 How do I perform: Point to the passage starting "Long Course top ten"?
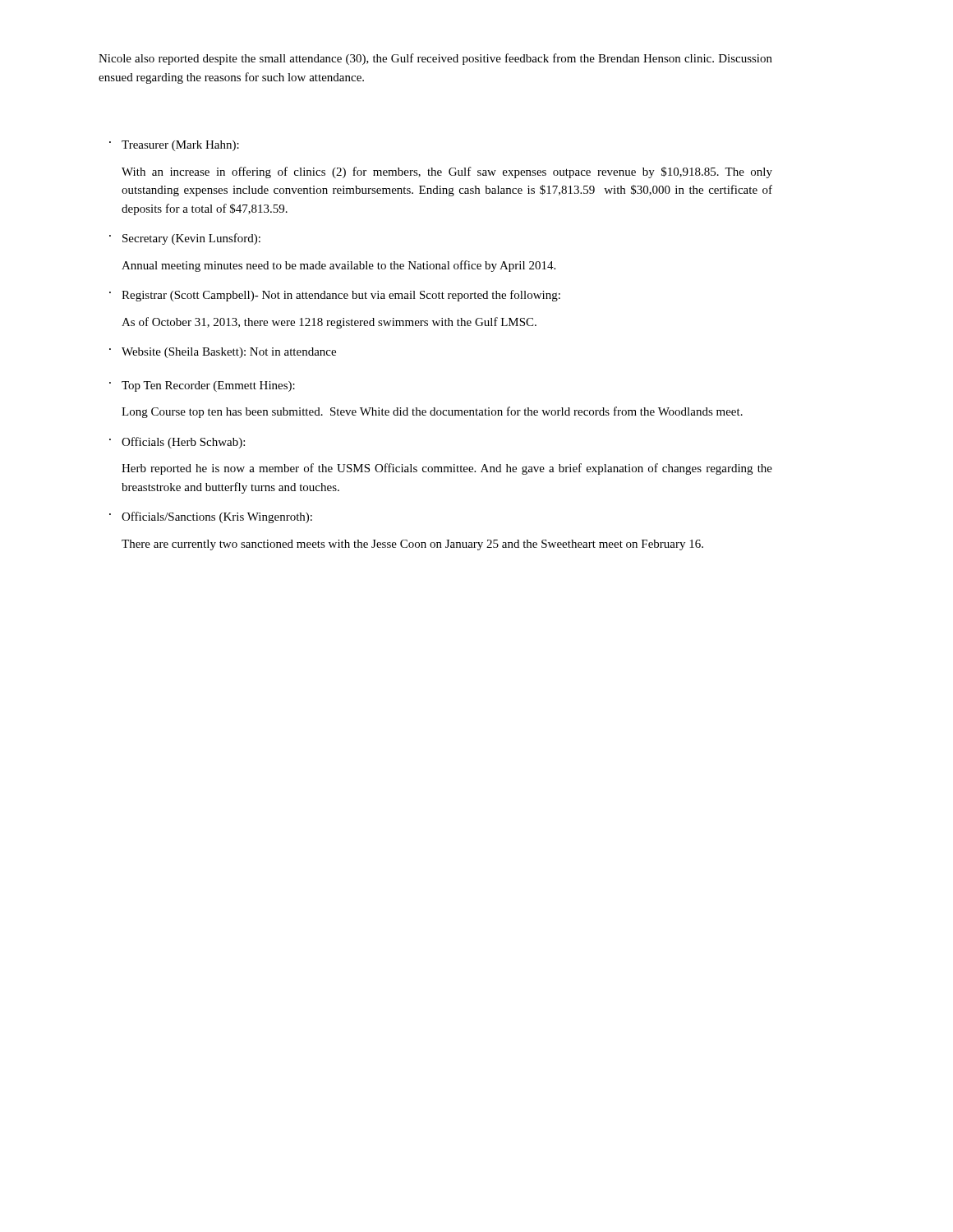click(x=432, y=411)
